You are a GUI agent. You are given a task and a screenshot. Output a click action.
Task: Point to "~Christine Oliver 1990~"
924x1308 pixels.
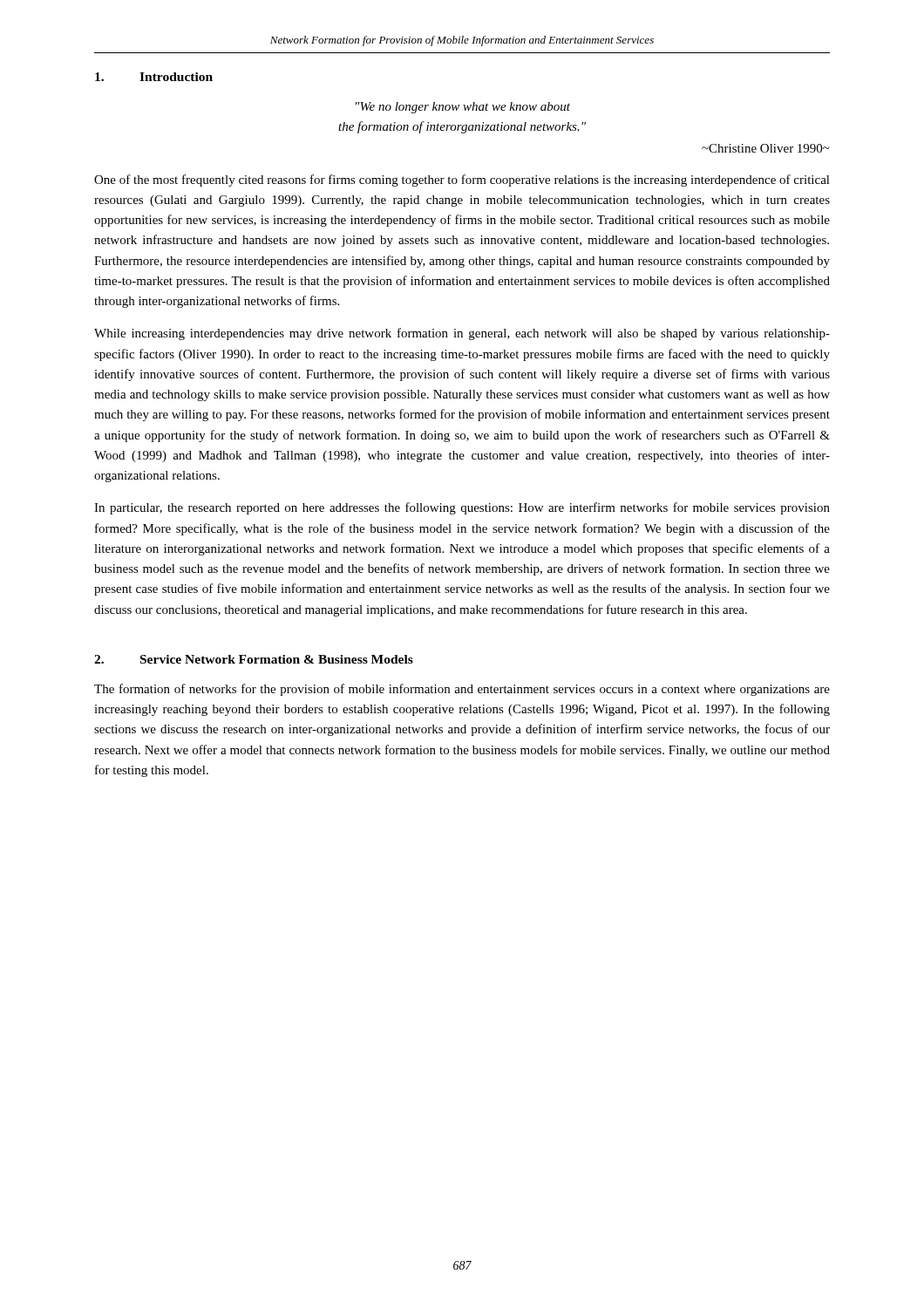point(766,148)
